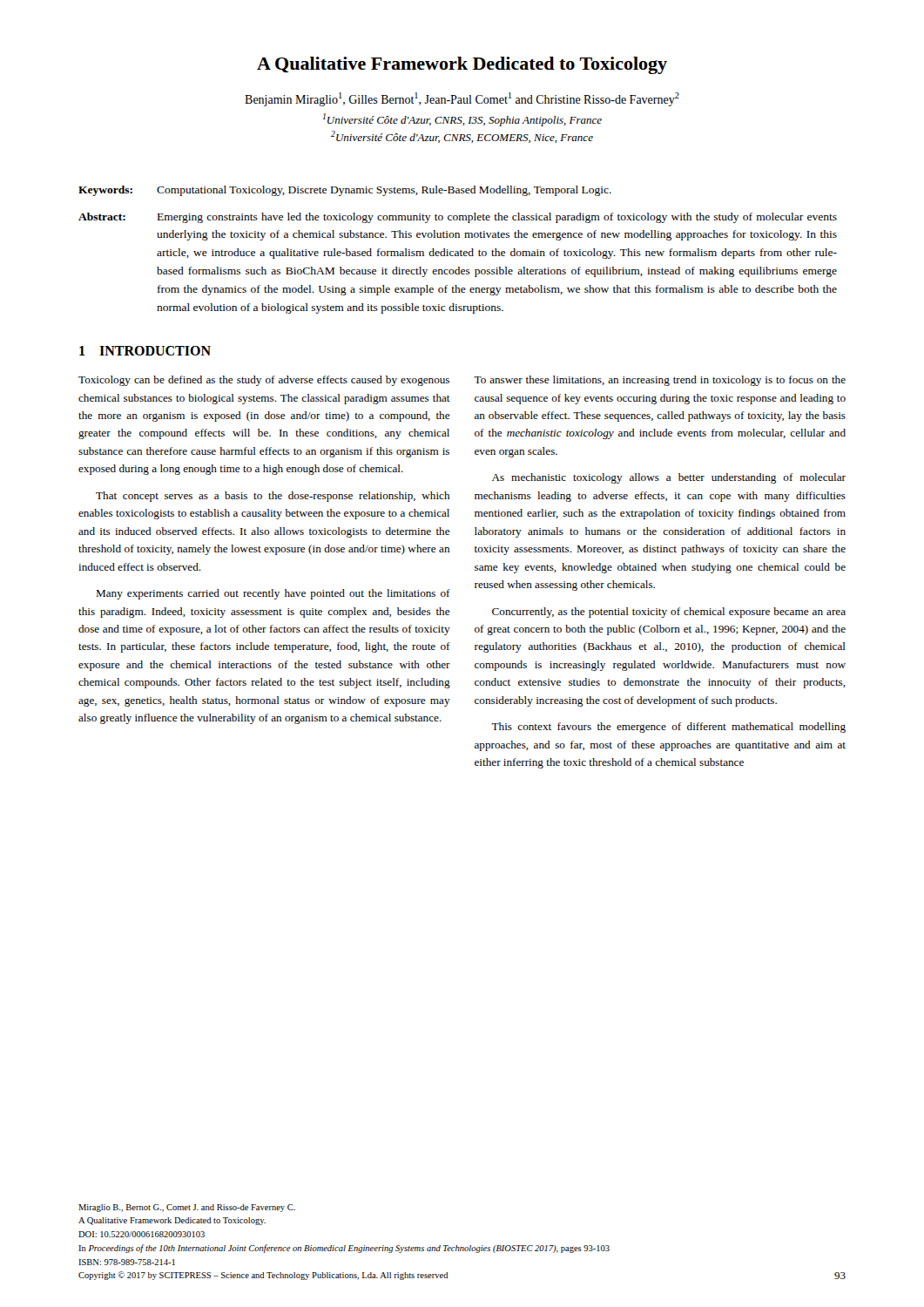Screen dimensions: 1307x924
Task: Click the passage that begins "Toxicology can be defined as the study"
Action: tap(264, 549)
